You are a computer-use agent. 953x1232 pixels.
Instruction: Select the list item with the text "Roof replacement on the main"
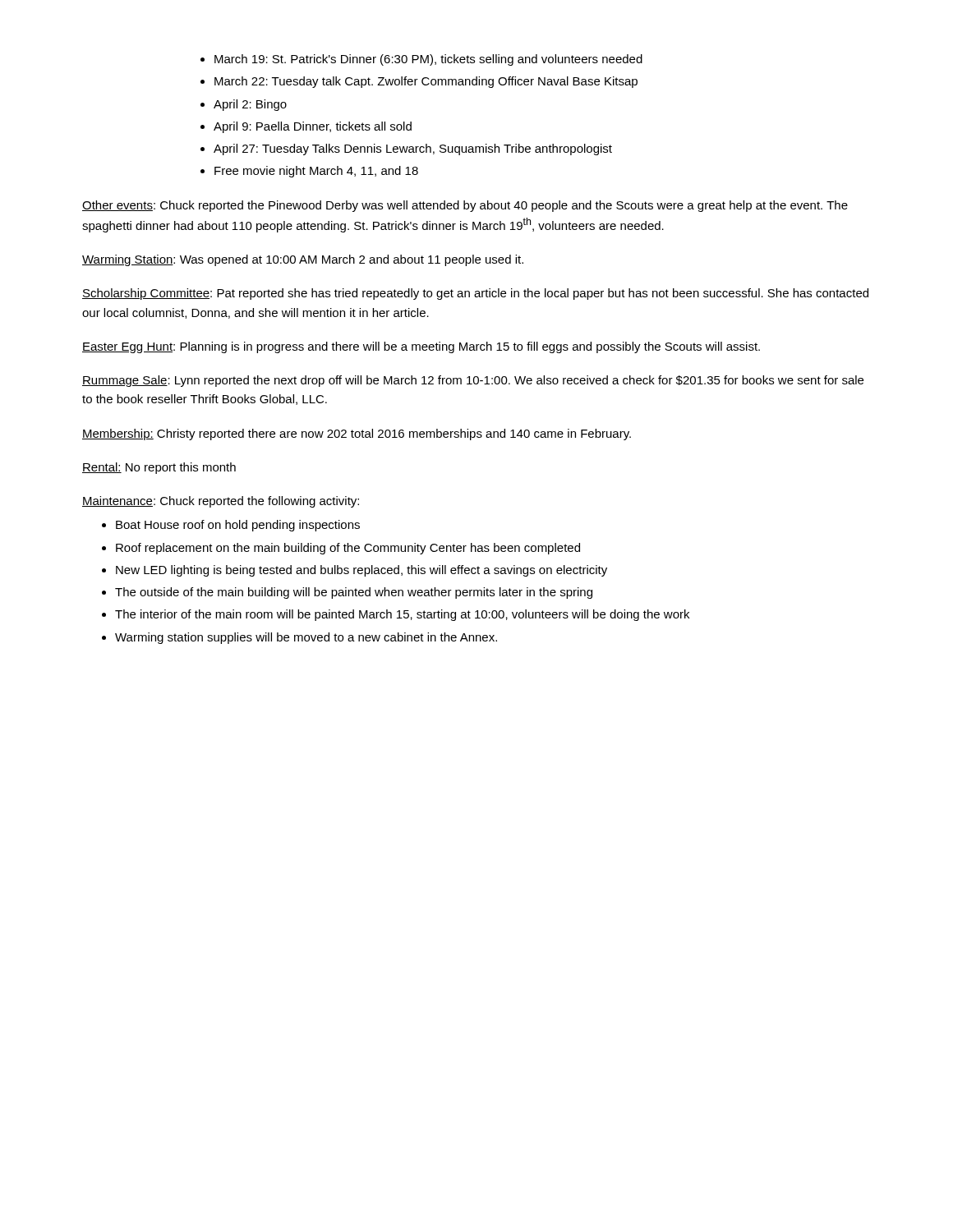pyautogui.click(x=493, y=547)
